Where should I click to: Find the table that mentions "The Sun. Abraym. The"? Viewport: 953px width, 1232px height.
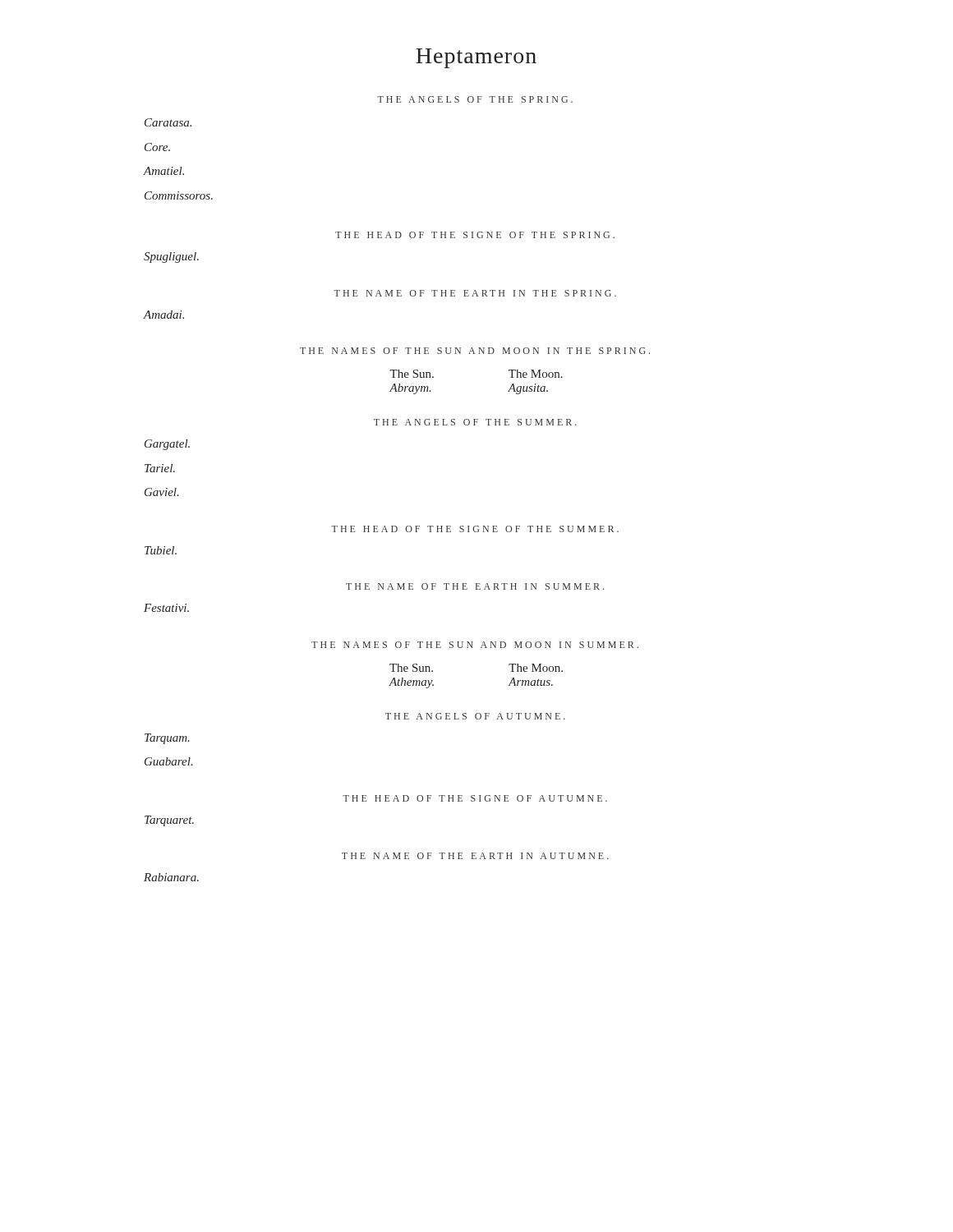point(476,381)
